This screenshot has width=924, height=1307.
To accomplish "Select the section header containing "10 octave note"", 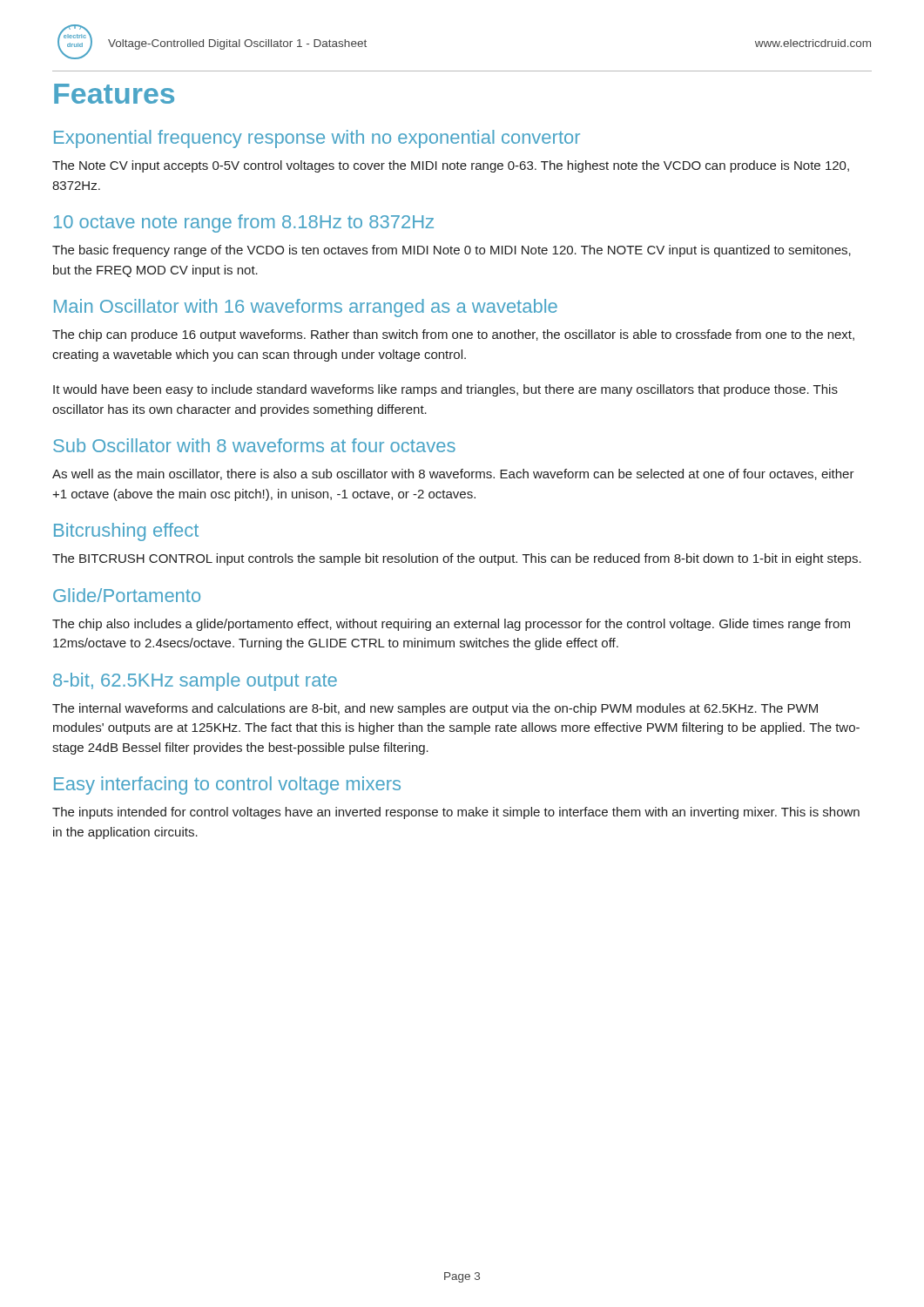I will click(244, 223).
